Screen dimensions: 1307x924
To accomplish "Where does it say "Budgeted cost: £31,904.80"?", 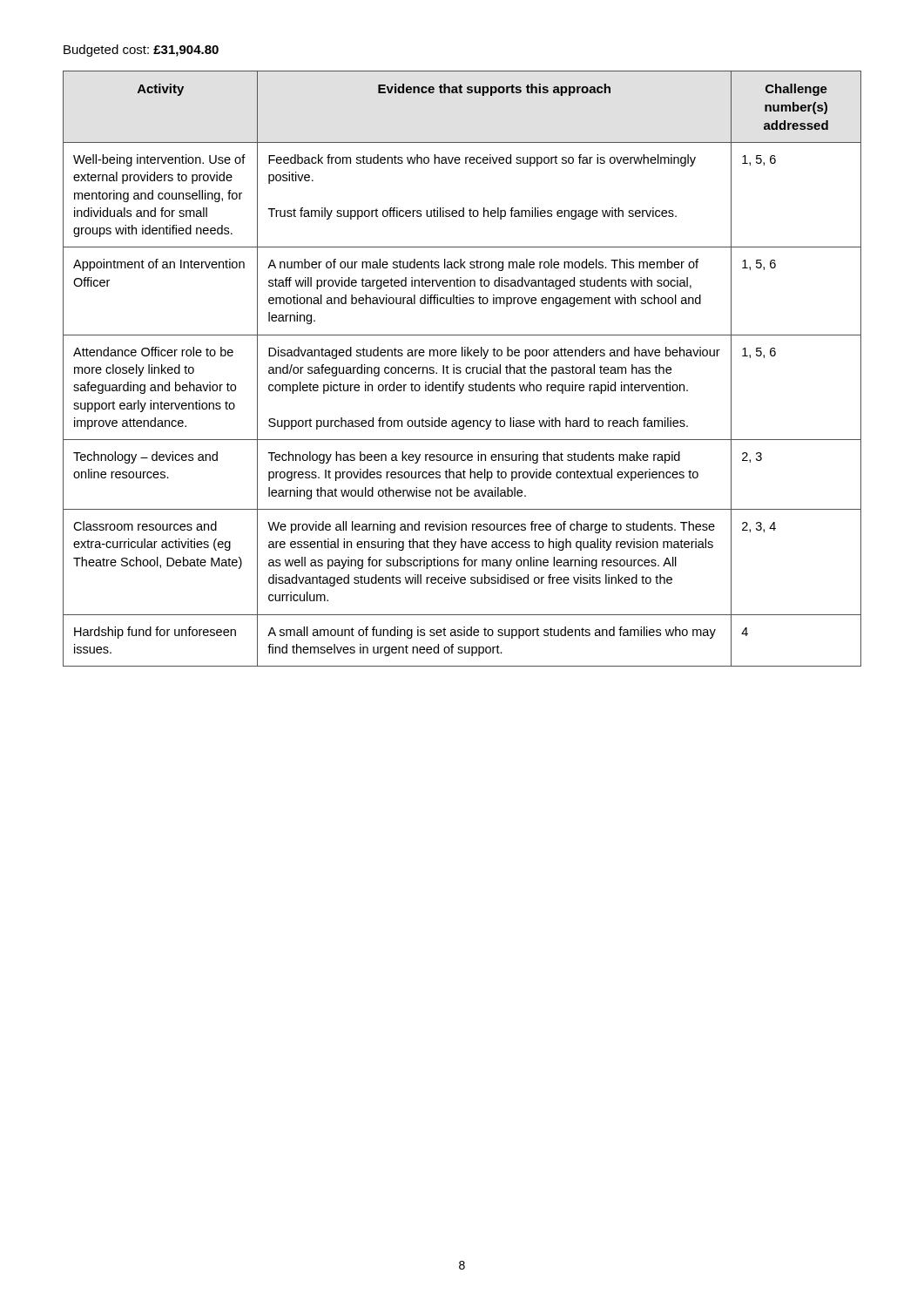I will coord(141,49).
